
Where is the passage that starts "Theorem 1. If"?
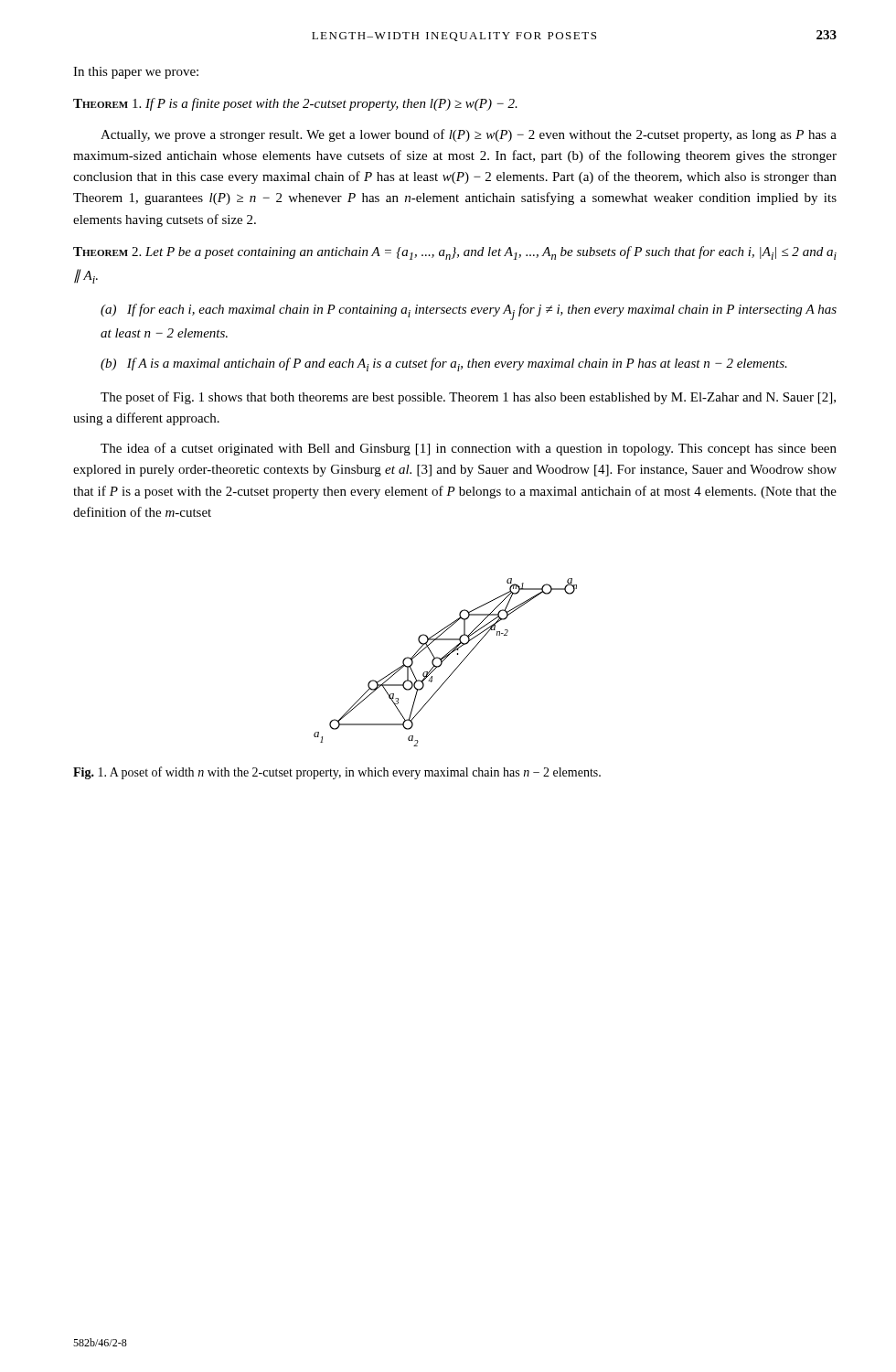(455, 104)
